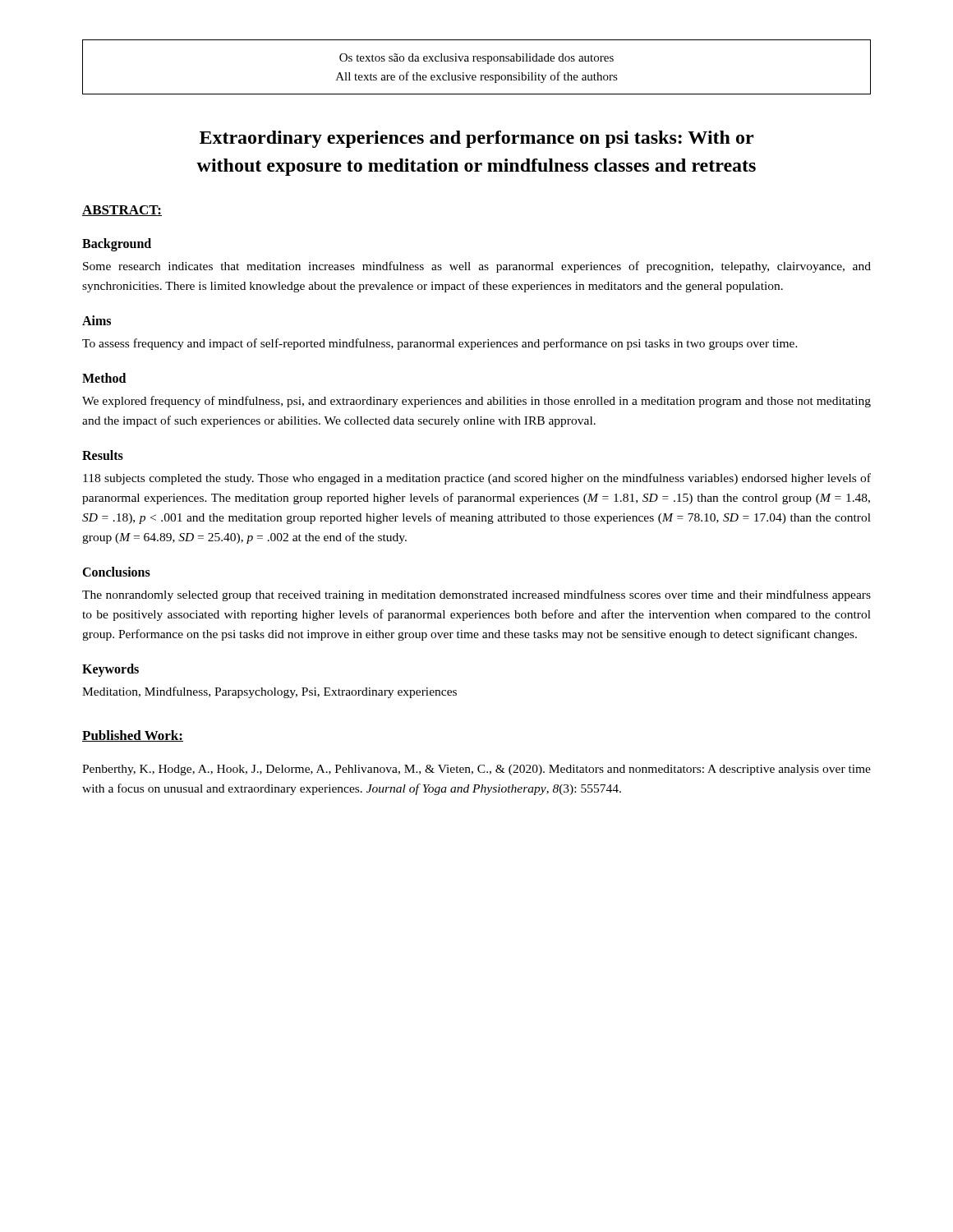
Task: Point to the text starting "Published Work:"
Action: click(133, 736)
